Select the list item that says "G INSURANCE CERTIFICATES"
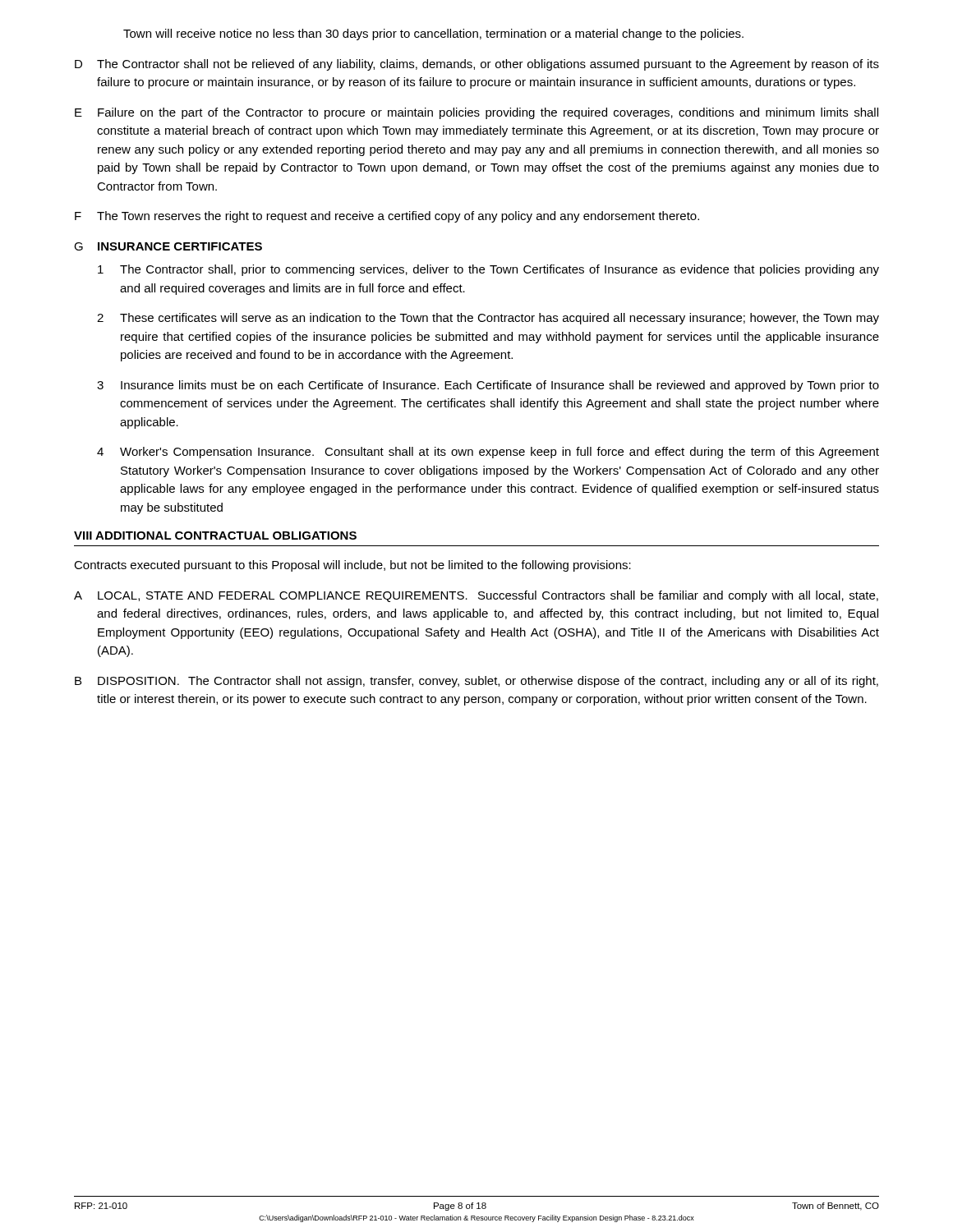The width and height of the screenshot is (953, 1232). (168, 246)
